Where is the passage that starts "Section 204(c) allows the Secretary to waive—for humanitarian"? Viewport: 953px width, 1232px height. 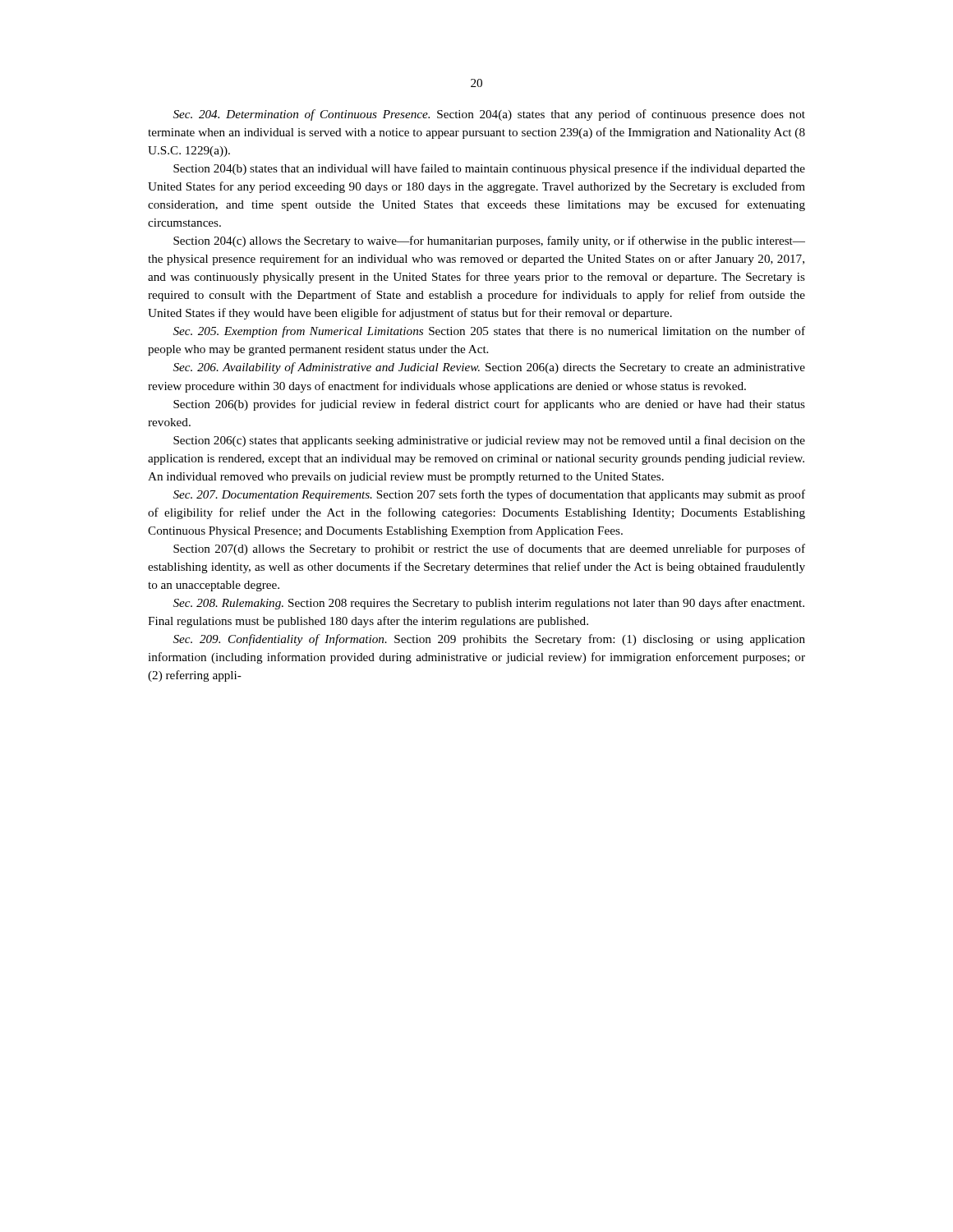point(476,277)
